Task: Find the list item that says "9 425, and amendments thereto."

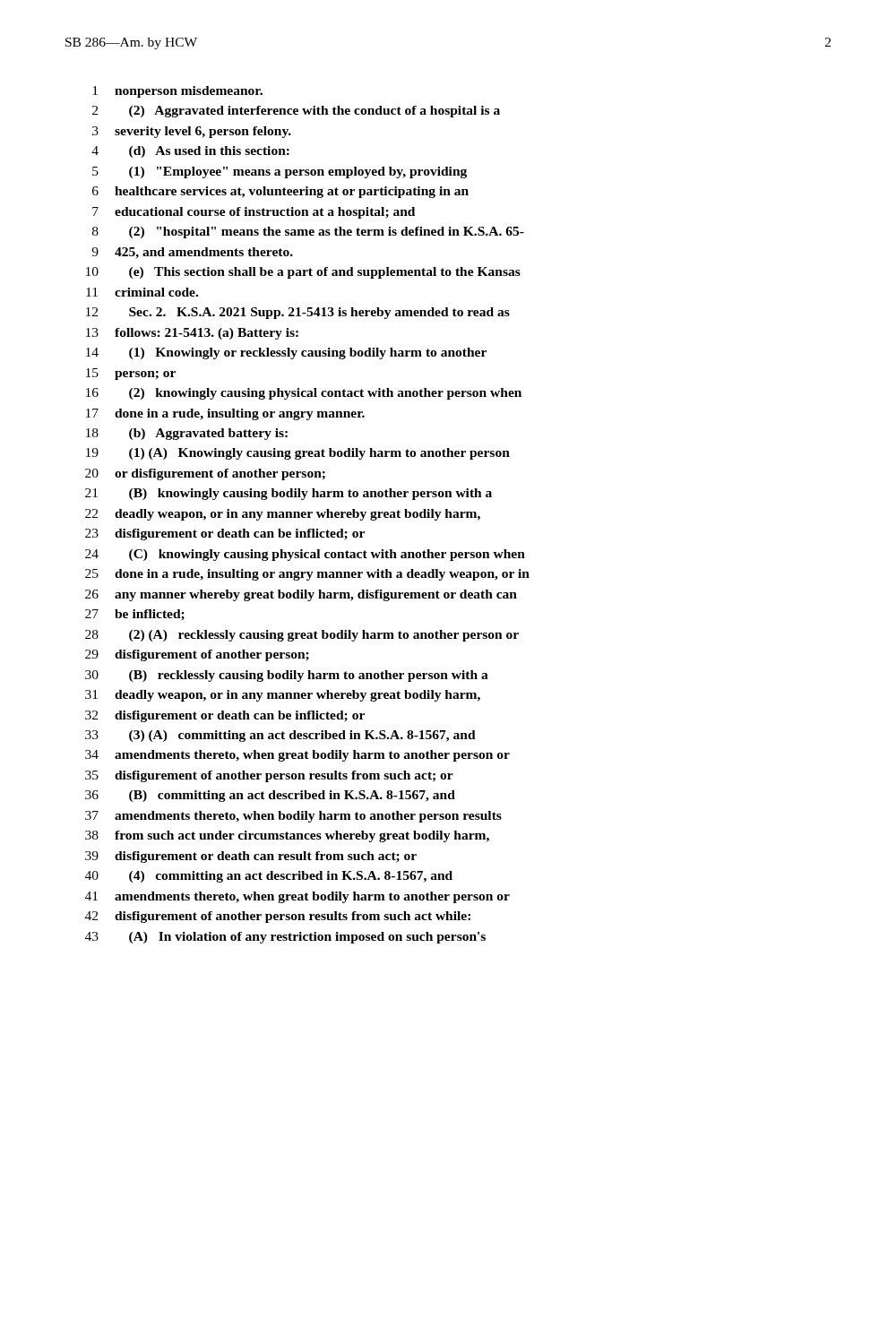Action: pos(192,253)
